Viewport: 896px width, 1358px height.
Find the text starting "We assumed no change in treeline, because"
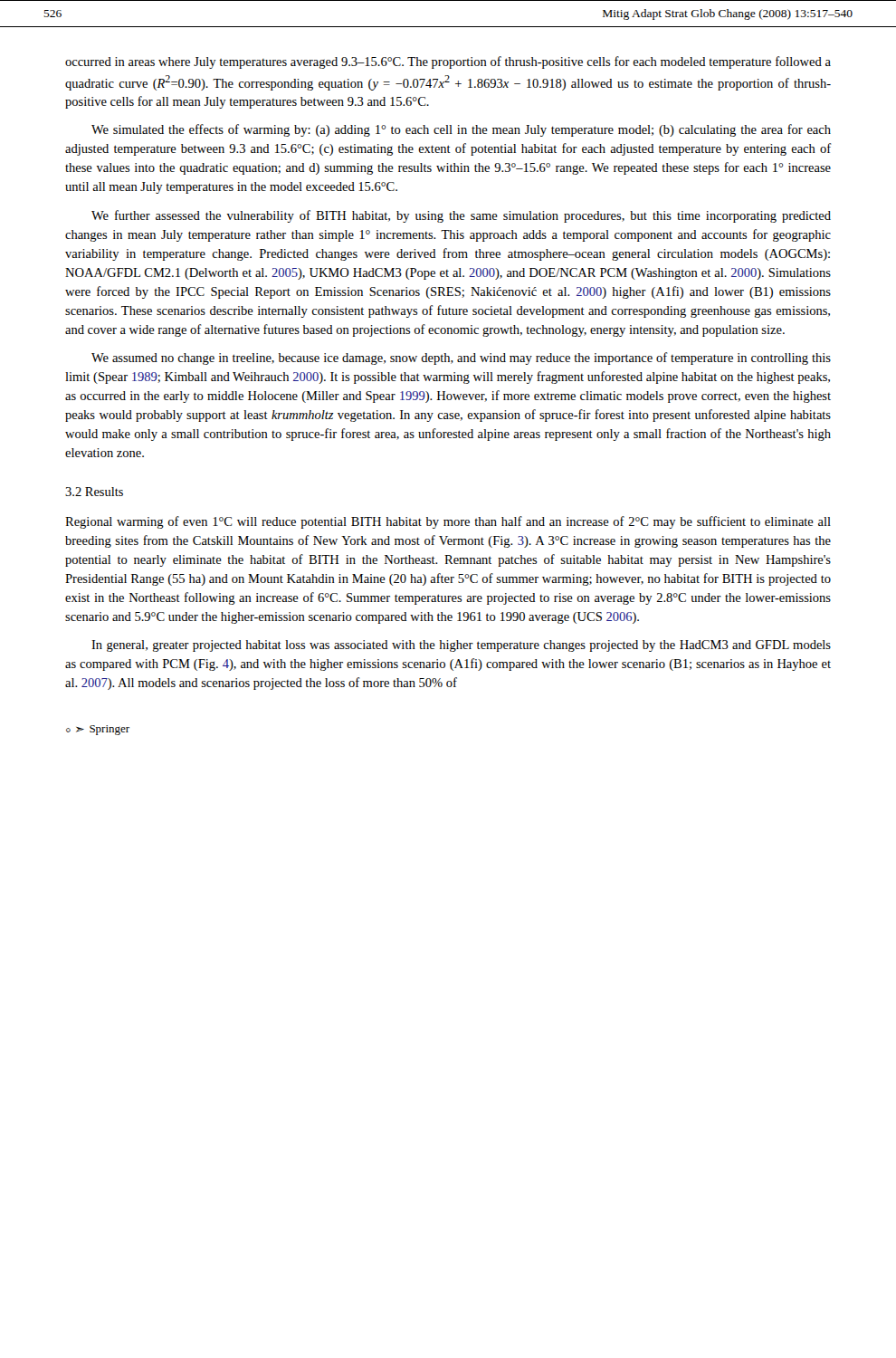click(x=448, y=405)
